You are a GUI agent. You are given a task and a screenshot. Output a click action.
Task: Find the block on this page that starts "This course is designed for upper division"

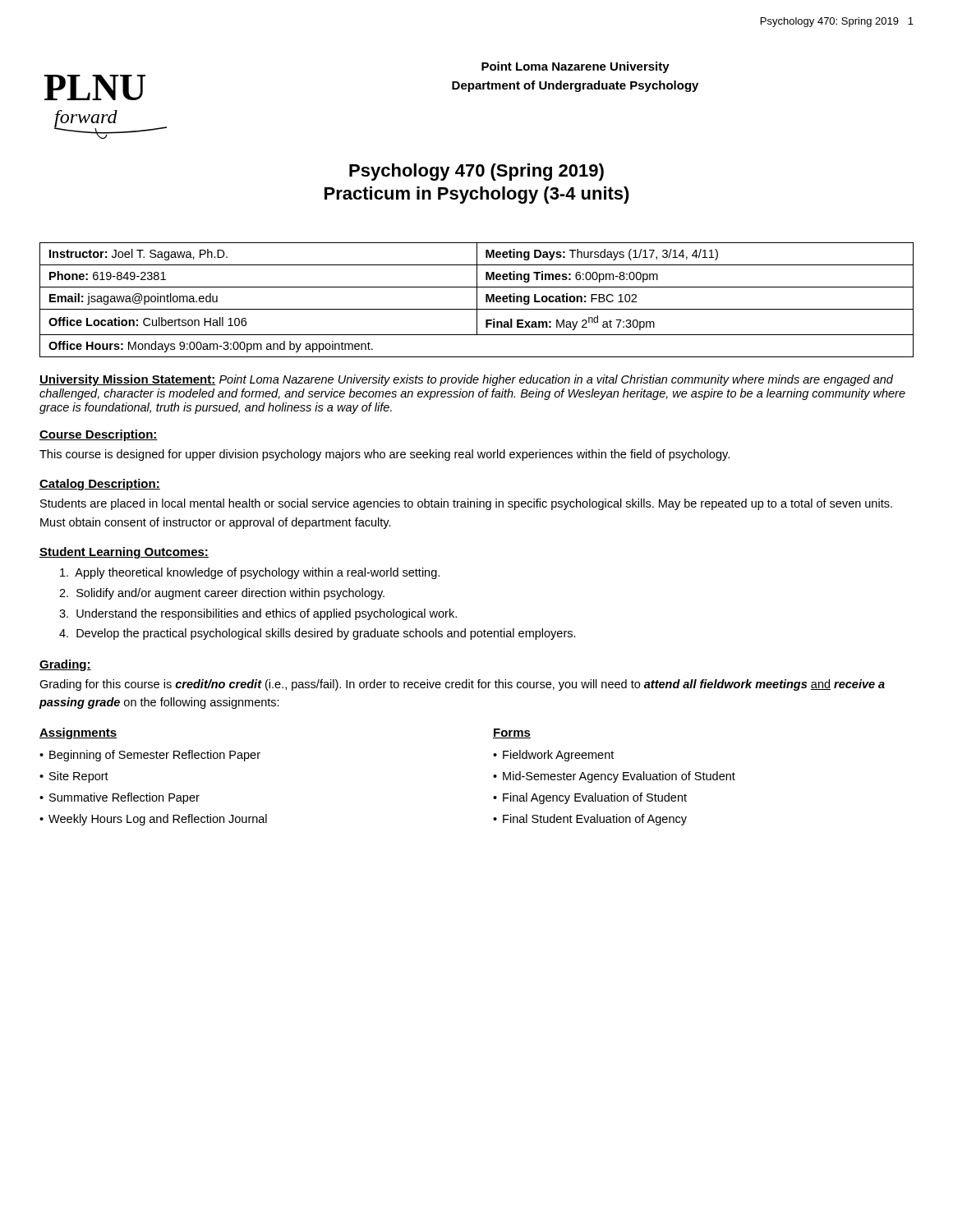pyautogui.click(x=385, y=454)
